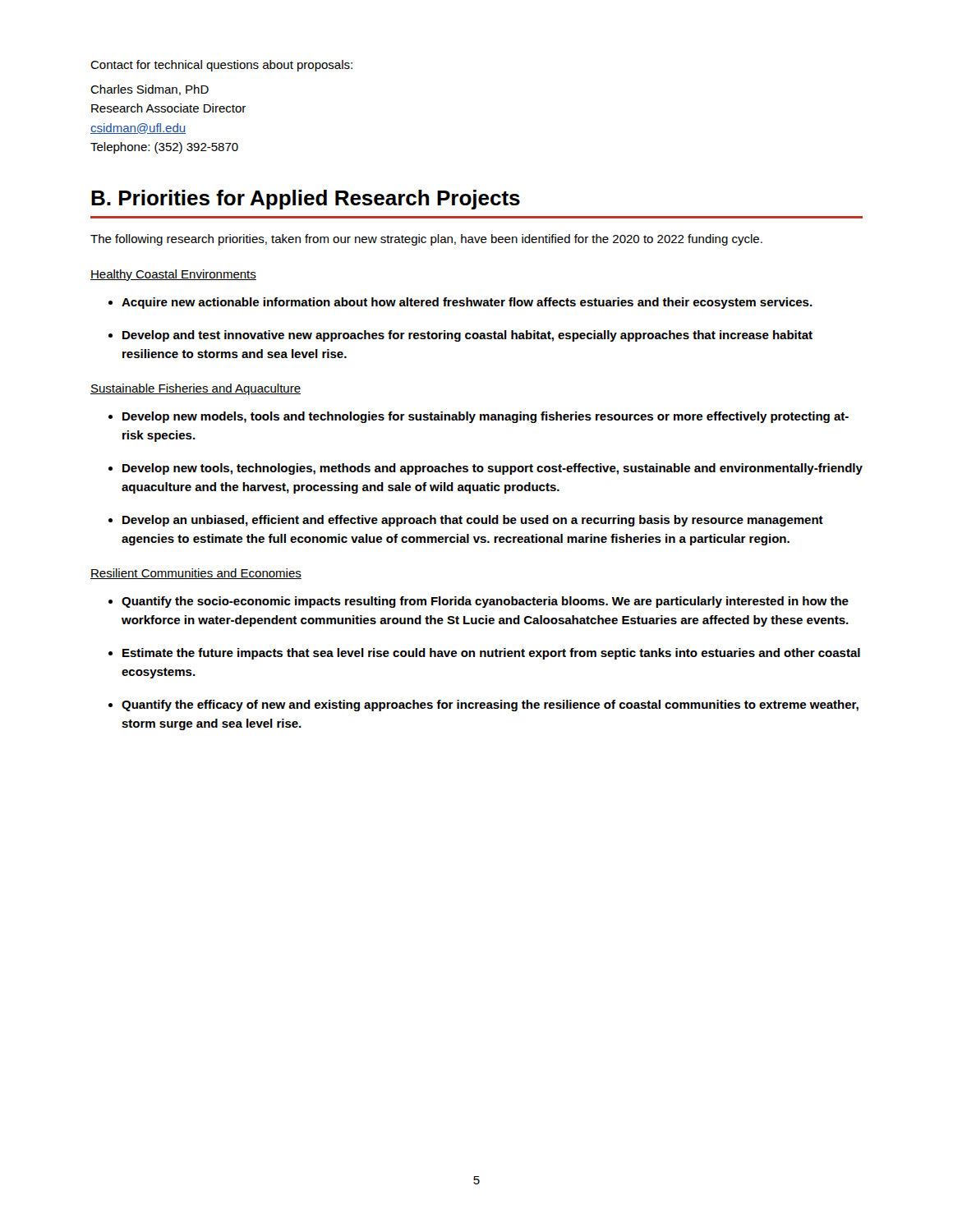Image resolution: width=953 pixels, height=1232 pixels.
Task: Where is the section header that starts "Resilient Communities and"?
Action: pos(196,573)
